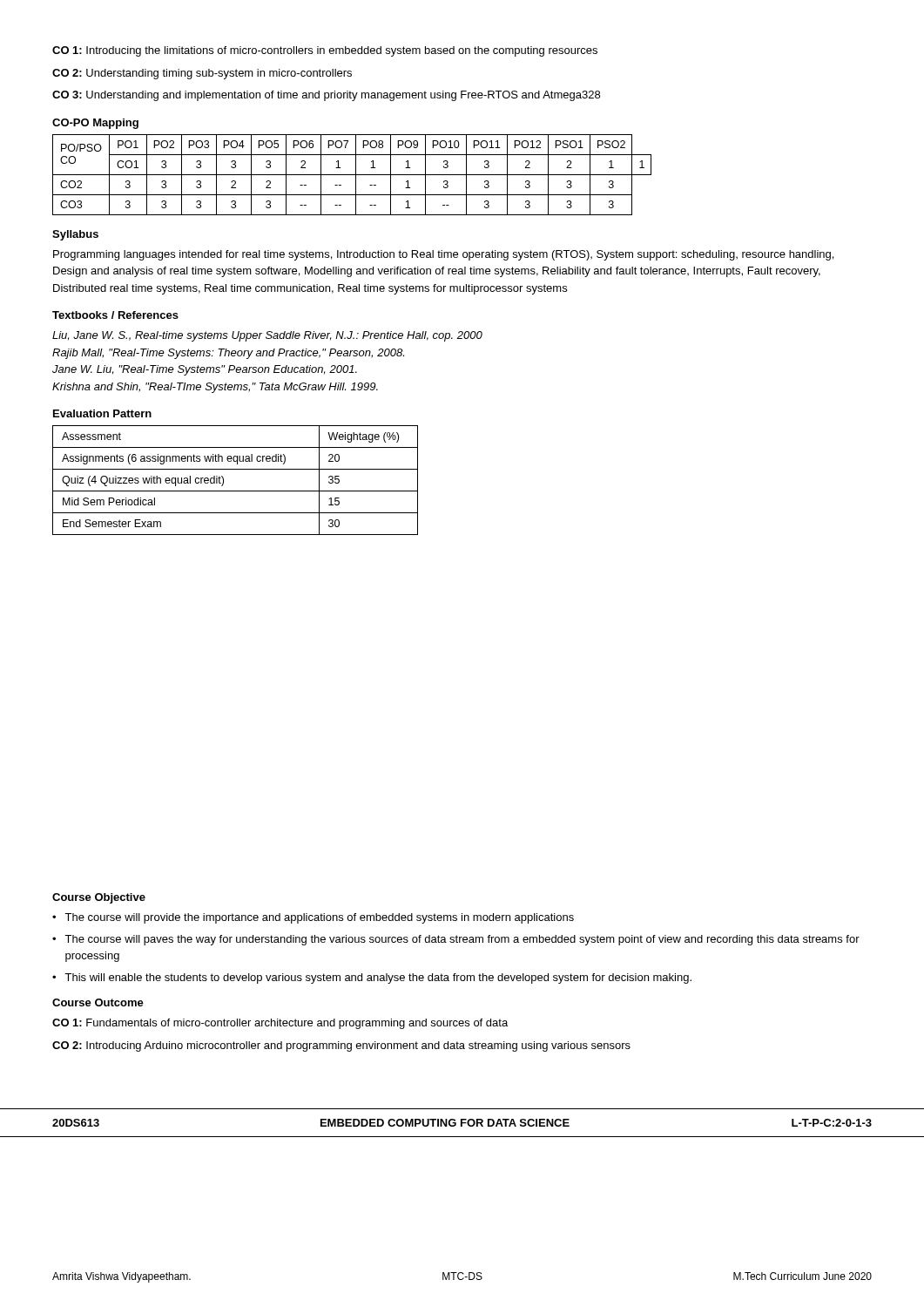Find "Textbooks / References" on this page

click(115, 315)
